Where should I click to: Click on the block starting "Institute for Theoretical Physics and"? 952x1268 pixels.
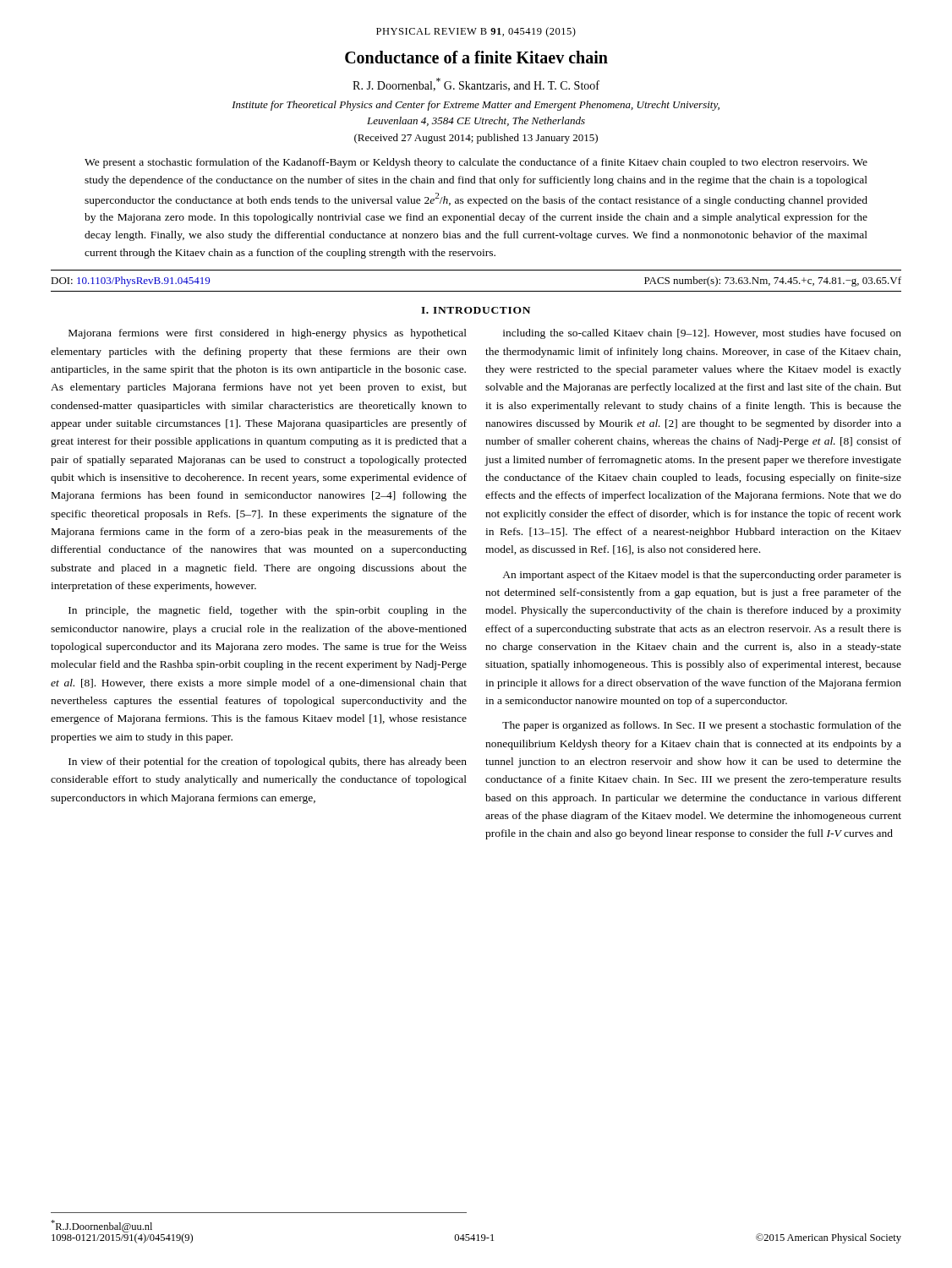(476, 112)
